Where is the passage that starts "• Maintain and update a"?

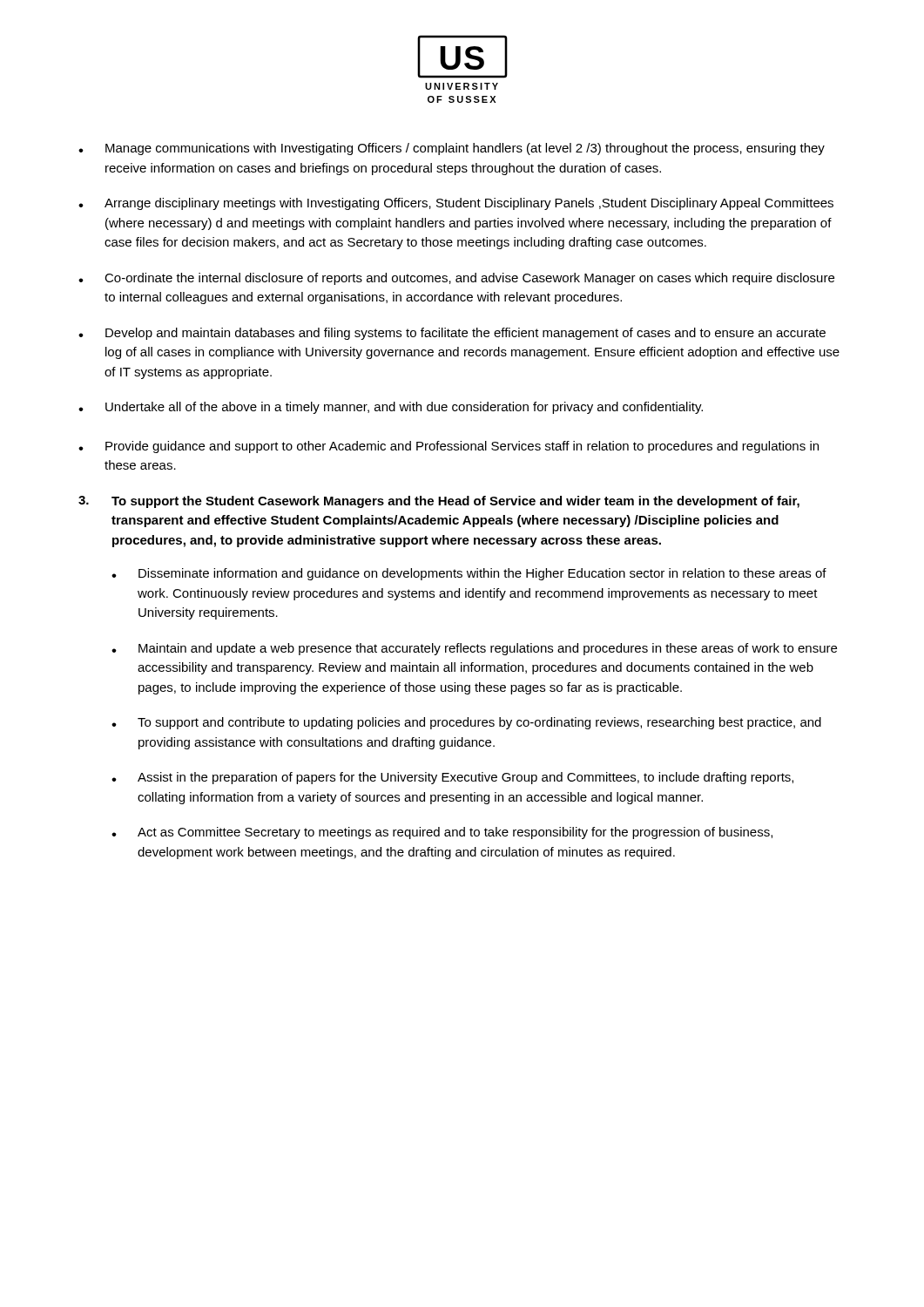(x=479, y=668)
